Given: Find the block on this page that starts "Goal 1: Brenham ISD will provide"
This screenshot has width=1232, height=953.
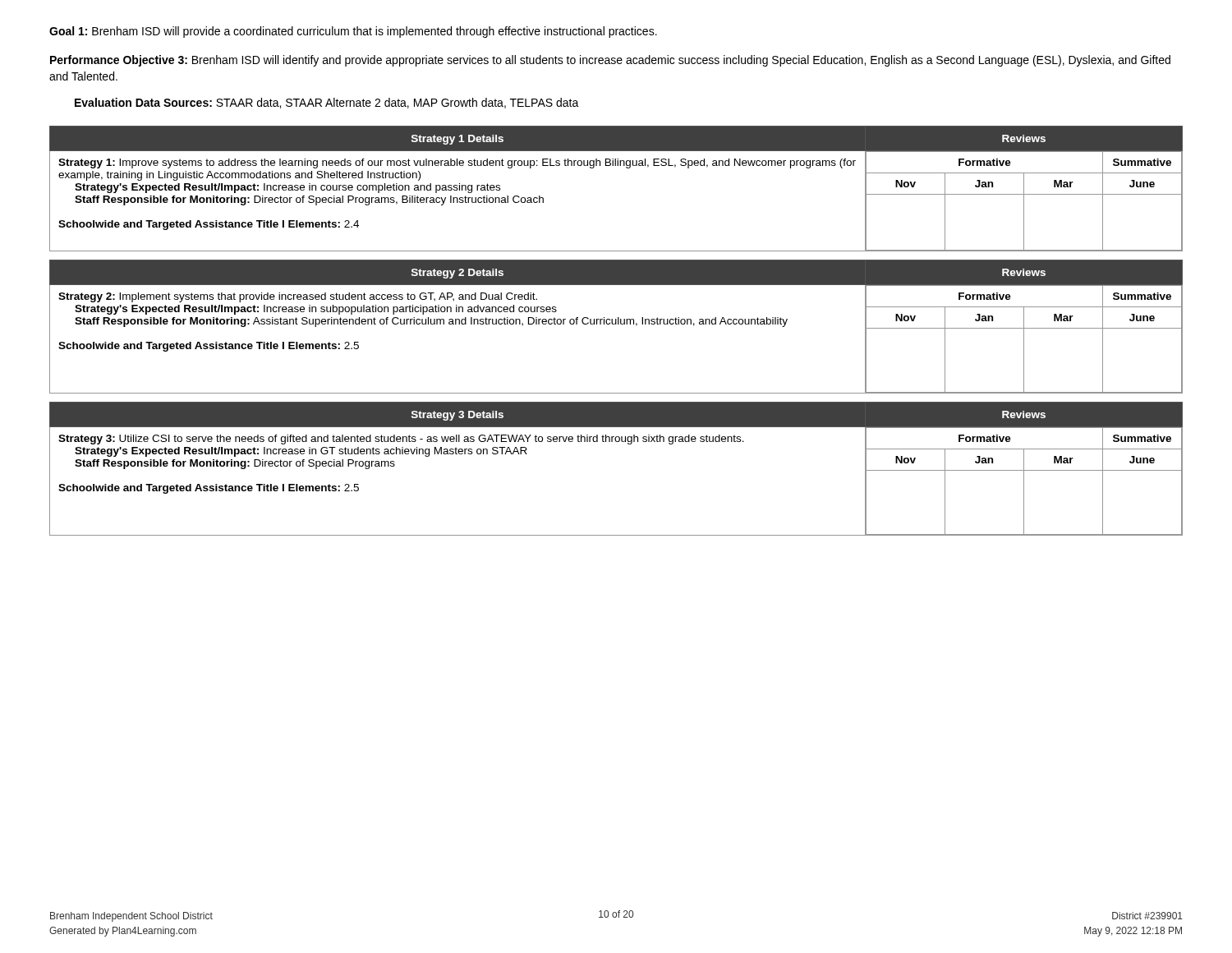Looking at the screenshot, I should tap(353, 31).
